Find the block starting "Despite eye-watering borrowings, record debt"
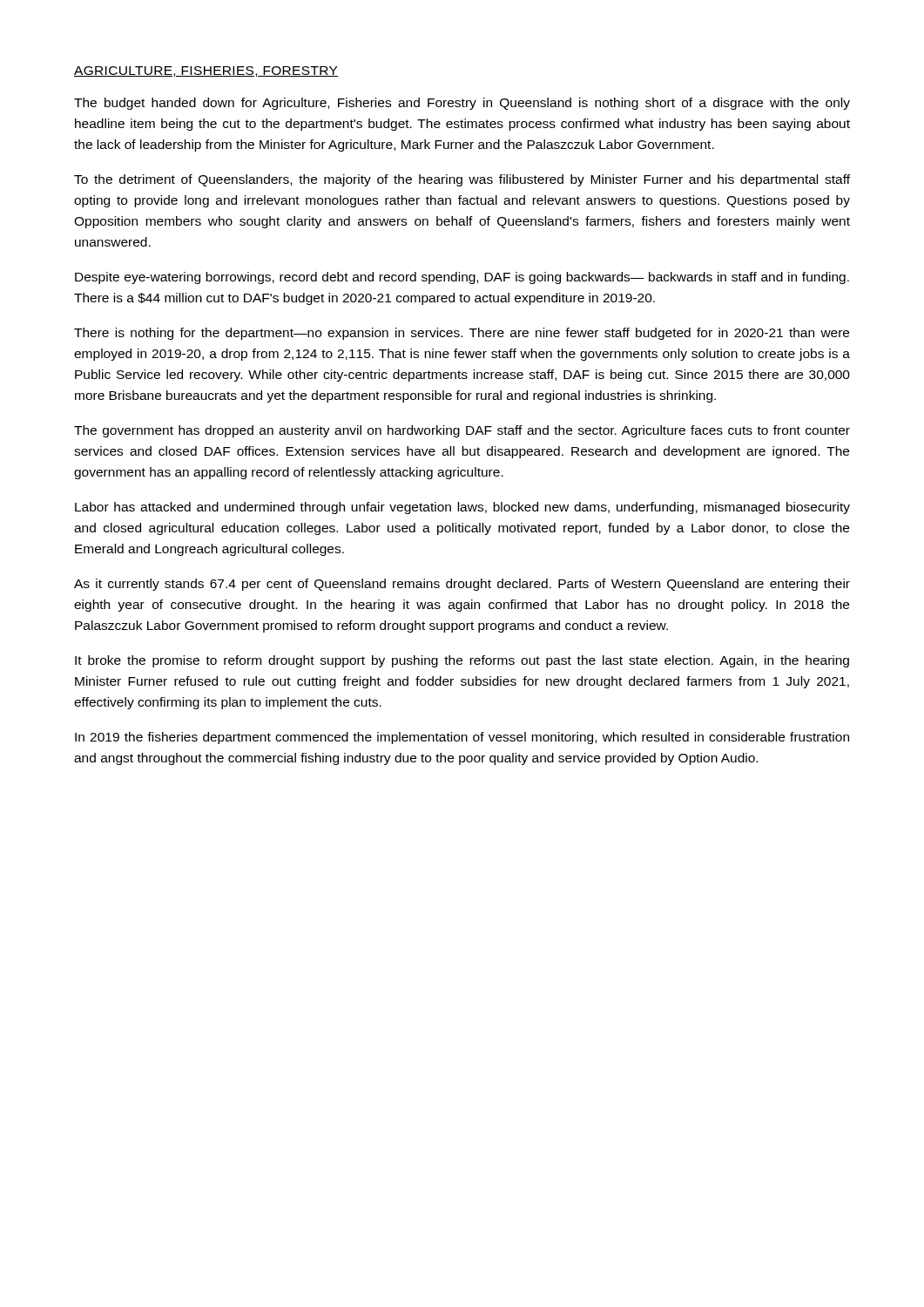 pyautogui.click(x=462, y=287)
